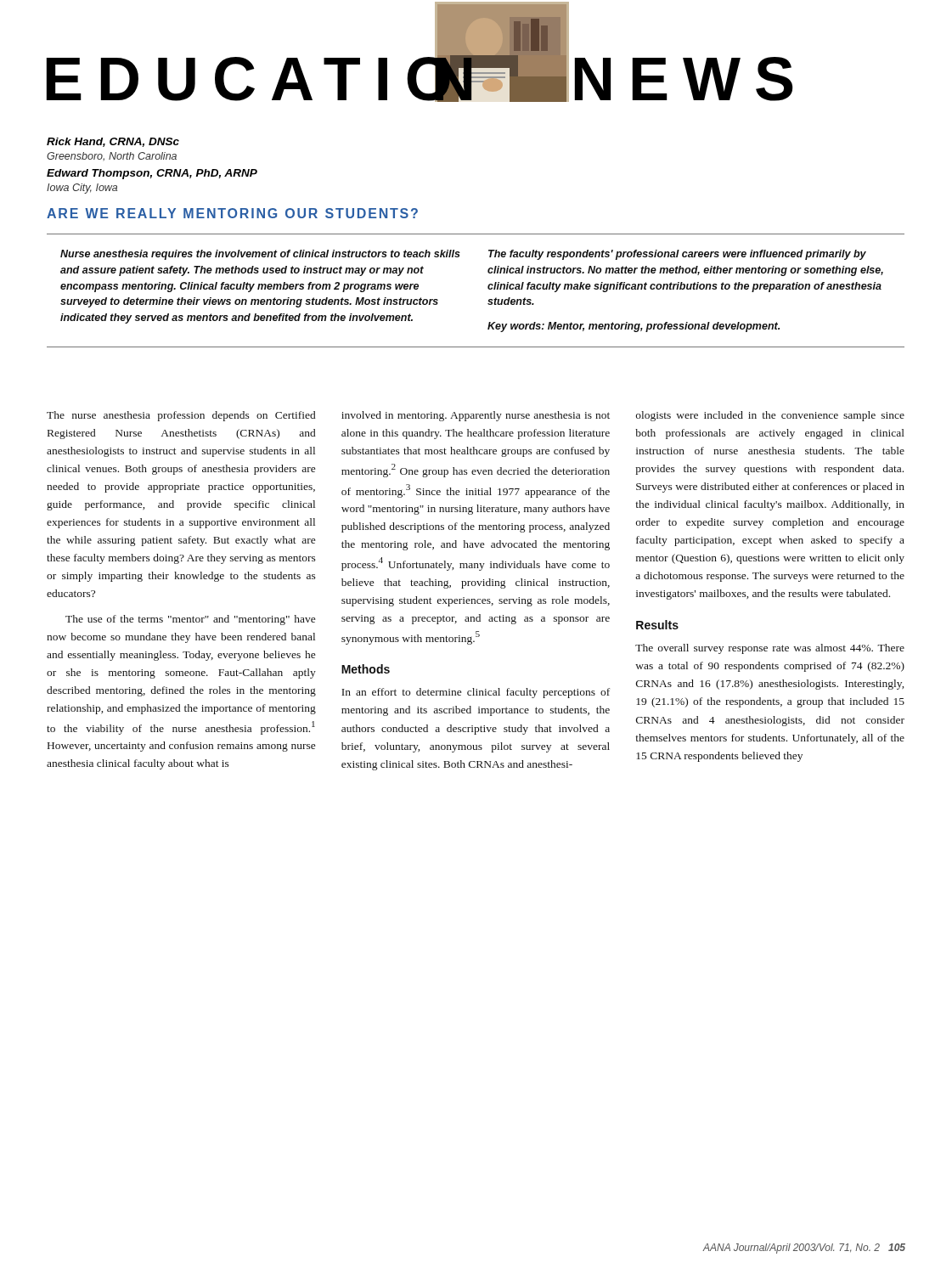Locate the block of text that opens with "In an effort to determine clinical"

476,728
